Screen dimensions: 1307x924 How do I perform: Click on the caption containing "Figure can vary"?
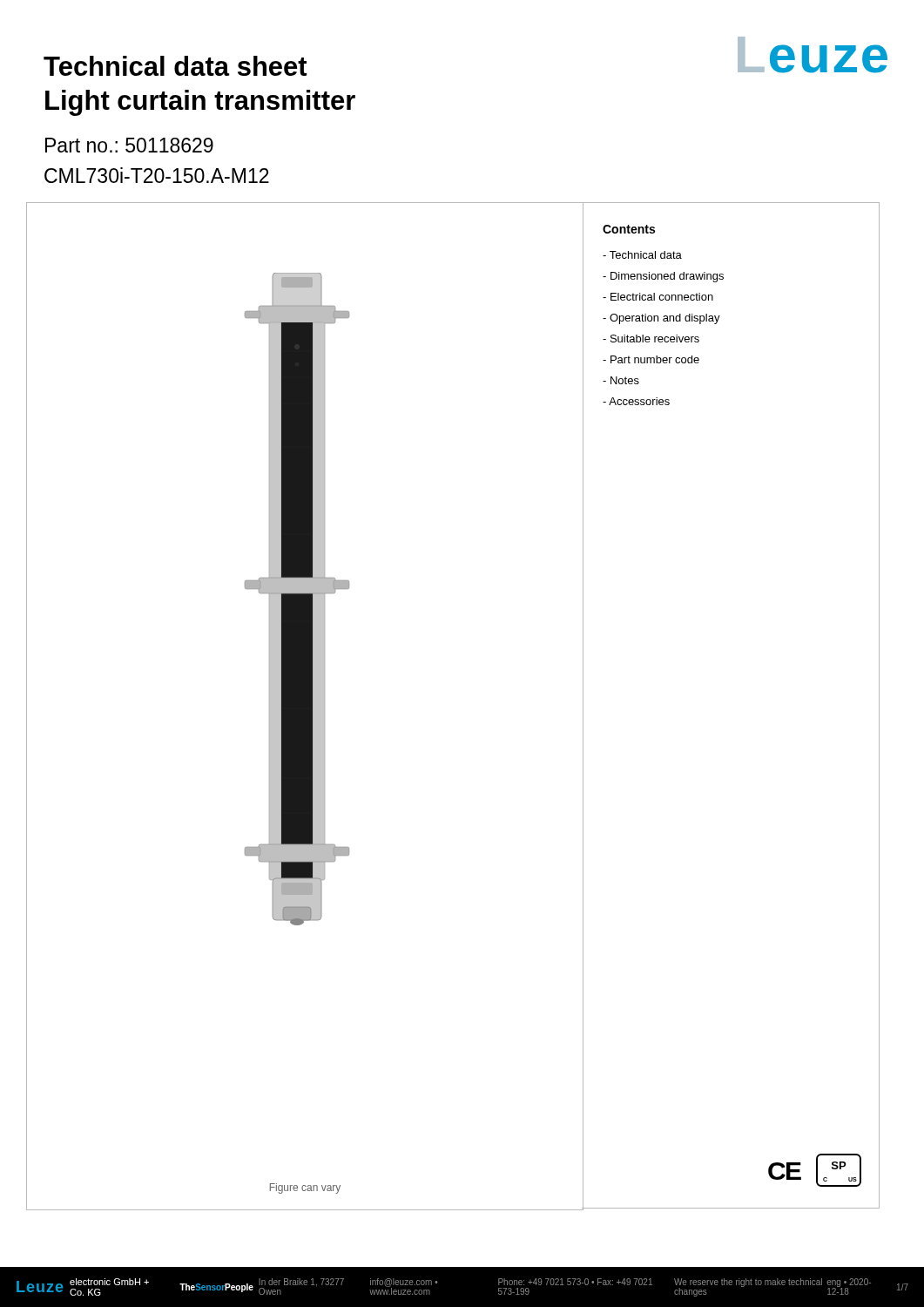(x=305, y=1188)
